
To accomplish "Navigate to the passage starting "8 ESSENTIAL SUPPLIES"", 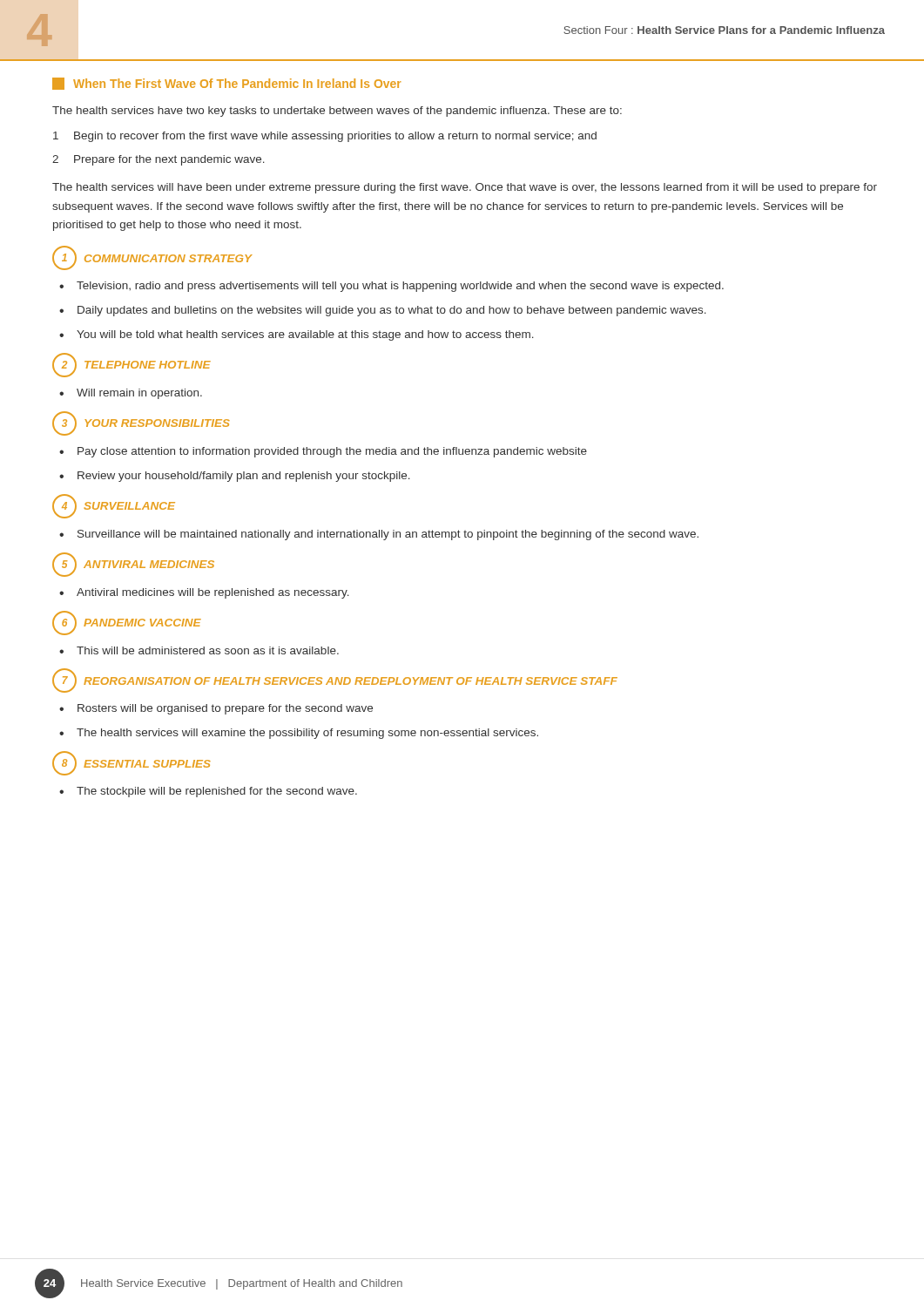I will 132,764.
